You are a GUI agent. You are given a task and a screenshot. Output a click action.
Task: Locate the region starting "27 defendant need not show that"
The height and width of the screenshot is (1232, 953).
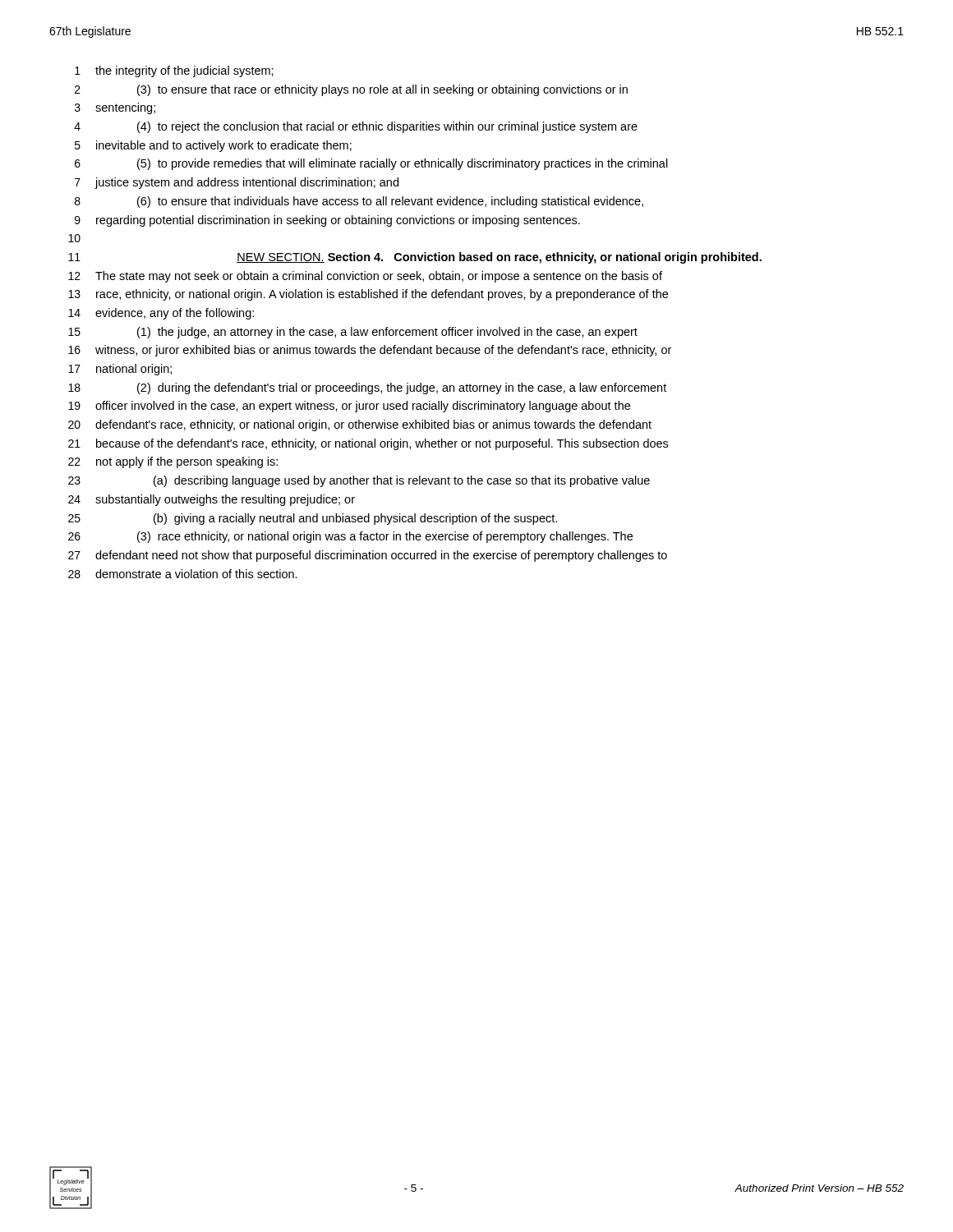coord(476,555)
